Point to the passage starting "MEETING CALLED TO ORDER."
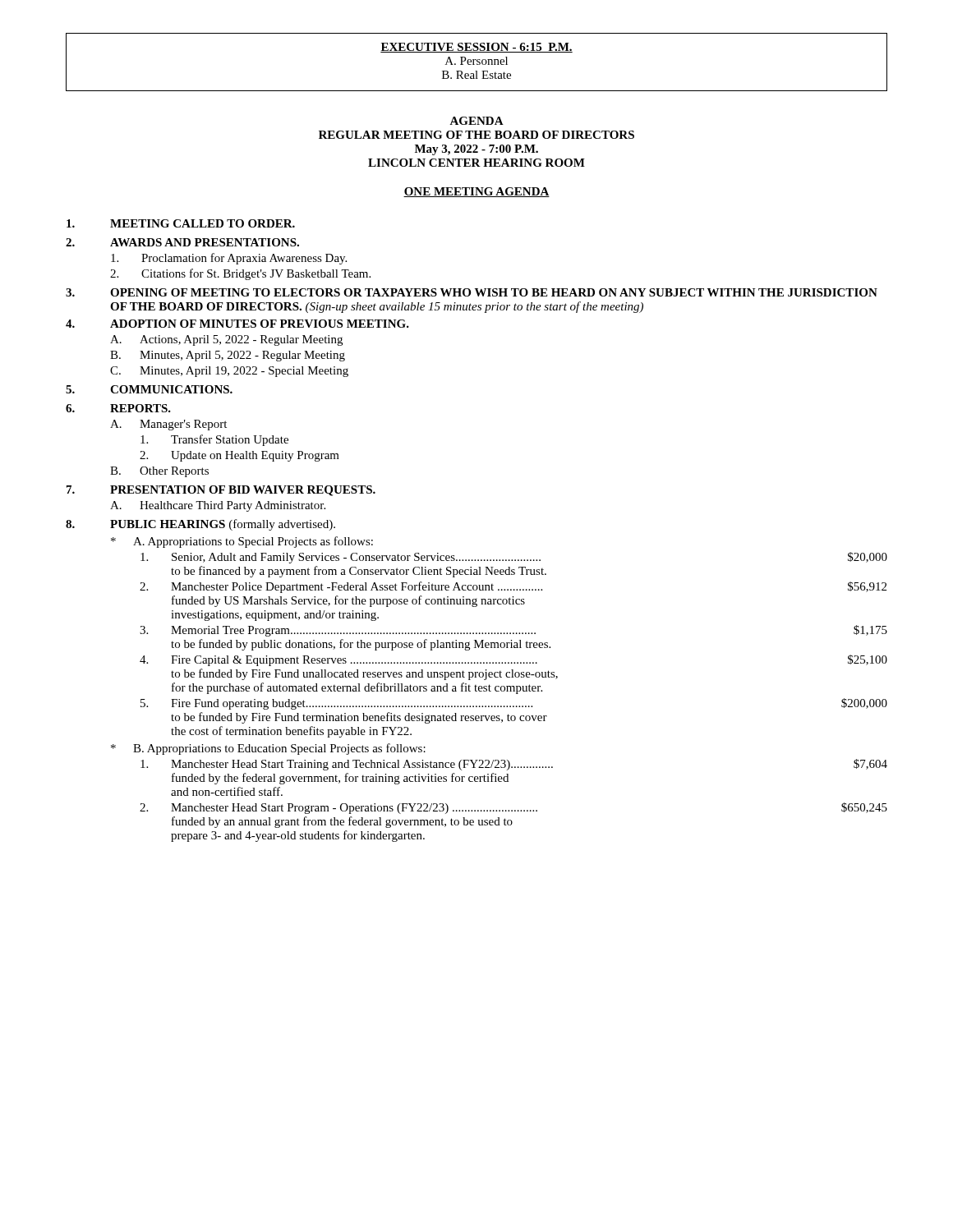This screenshot has width=953, height=1232. coord(181,223)
